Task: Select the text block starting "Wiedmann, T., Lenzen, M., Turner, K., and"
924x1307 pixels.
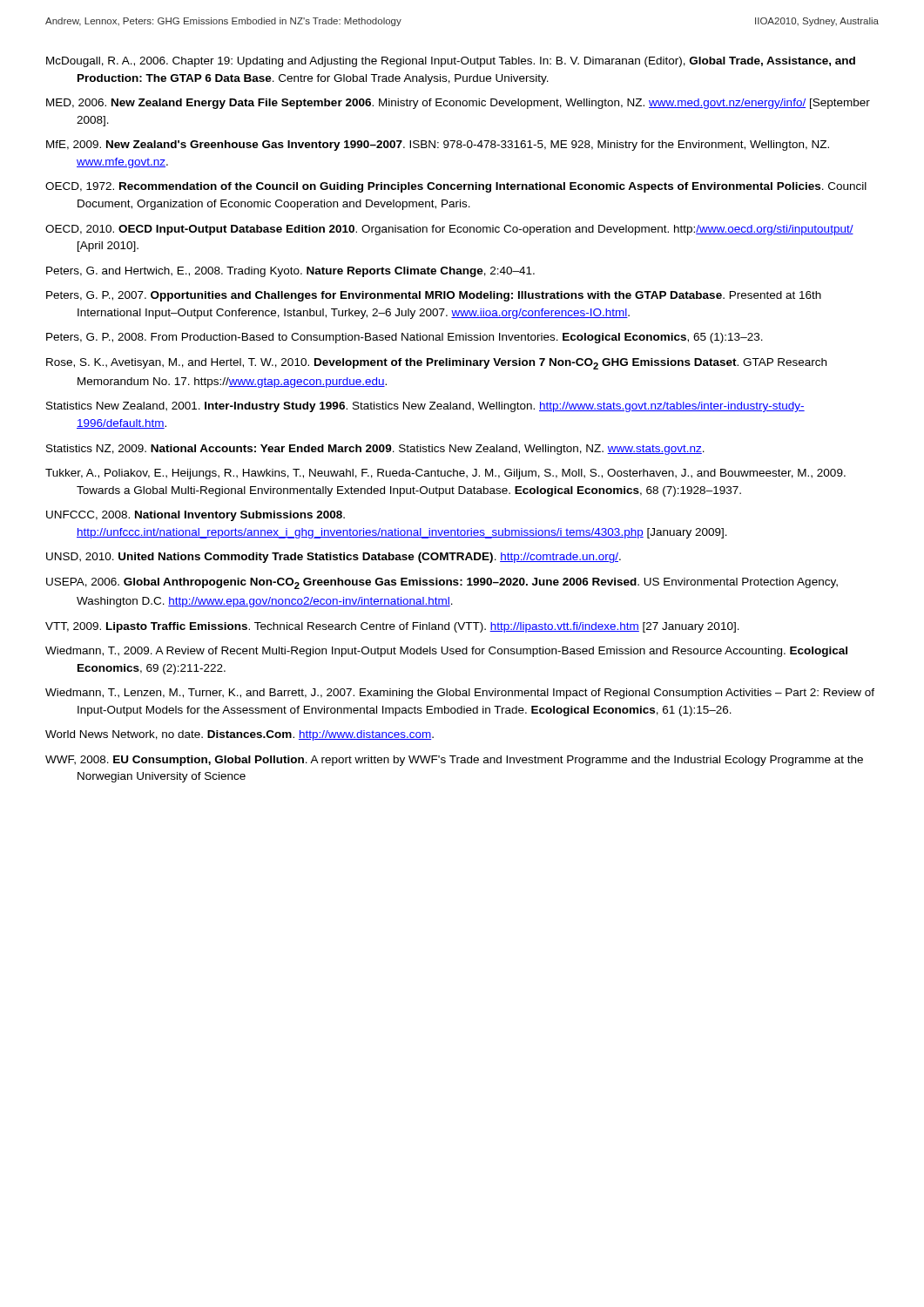Action: pyautogui.click(x=460, y=701)
